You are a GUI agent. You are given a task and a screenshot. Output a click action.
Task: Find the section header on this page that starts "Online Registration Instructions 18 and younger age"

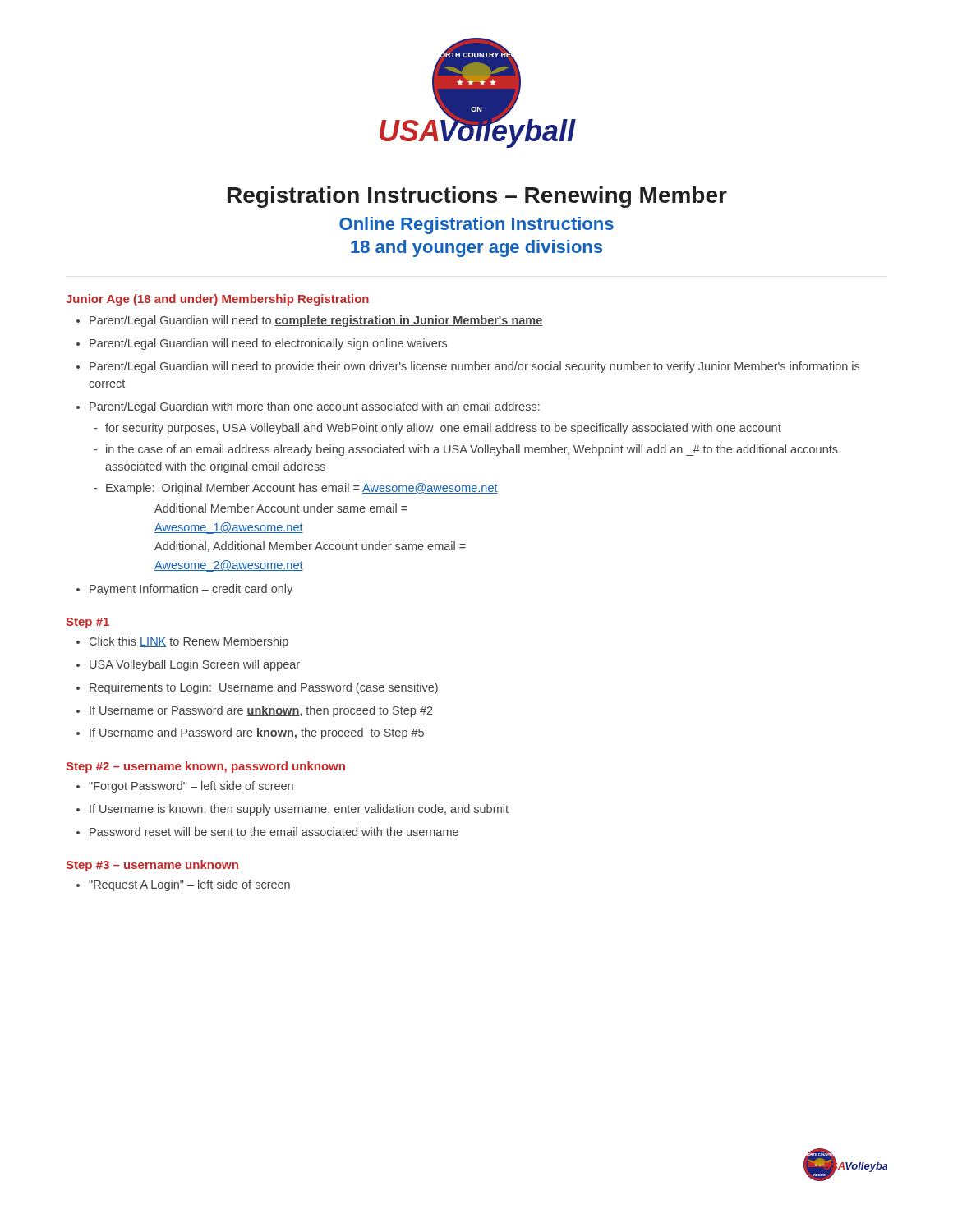pyautogui.click(x=476, y=236)
